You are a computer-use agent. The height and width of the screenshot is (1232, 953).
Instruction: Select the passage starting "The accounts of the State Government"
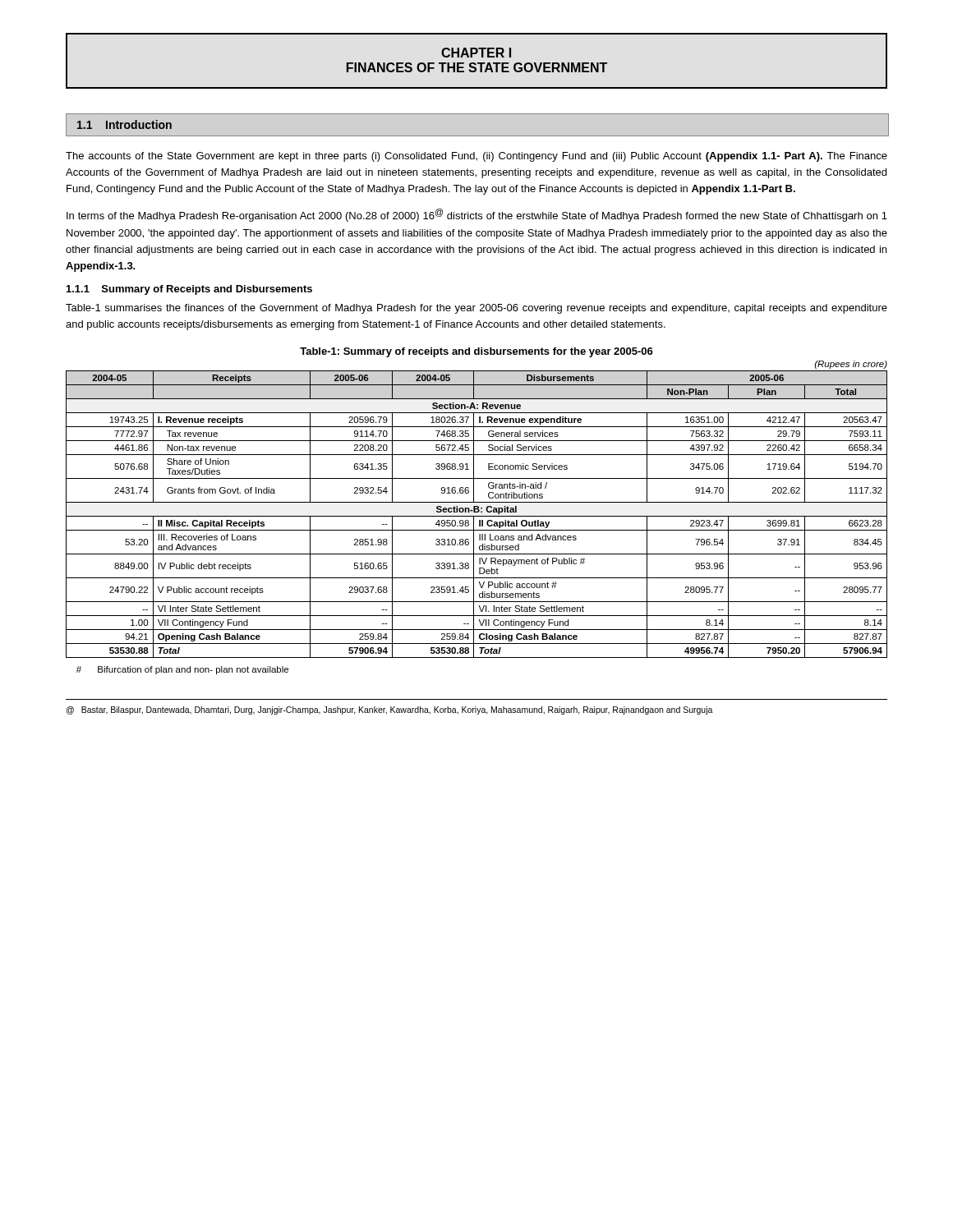[476, 172]
